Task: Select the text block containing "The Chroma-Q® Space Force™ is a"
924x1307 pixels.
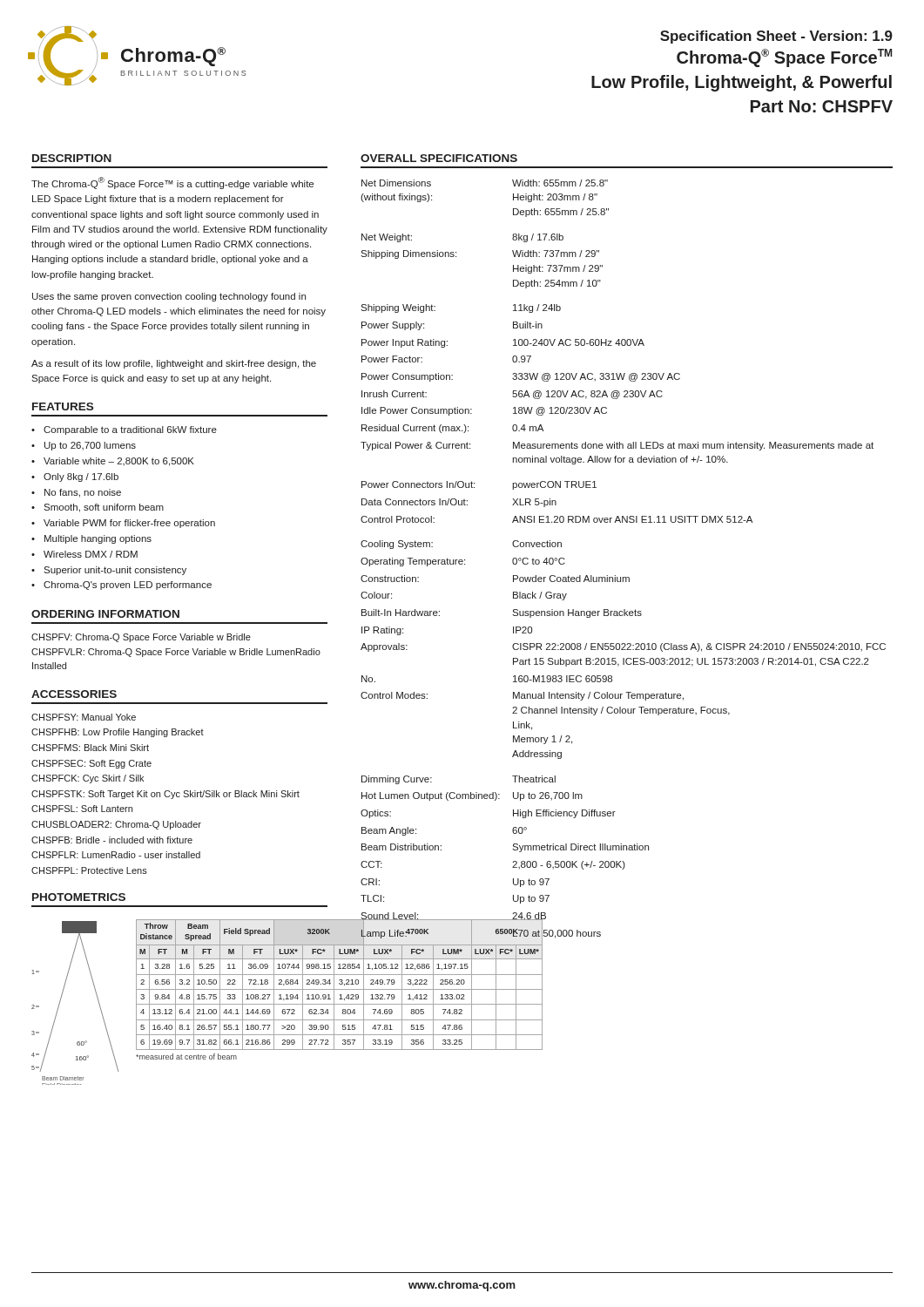Action: click(x=179, y=227)
